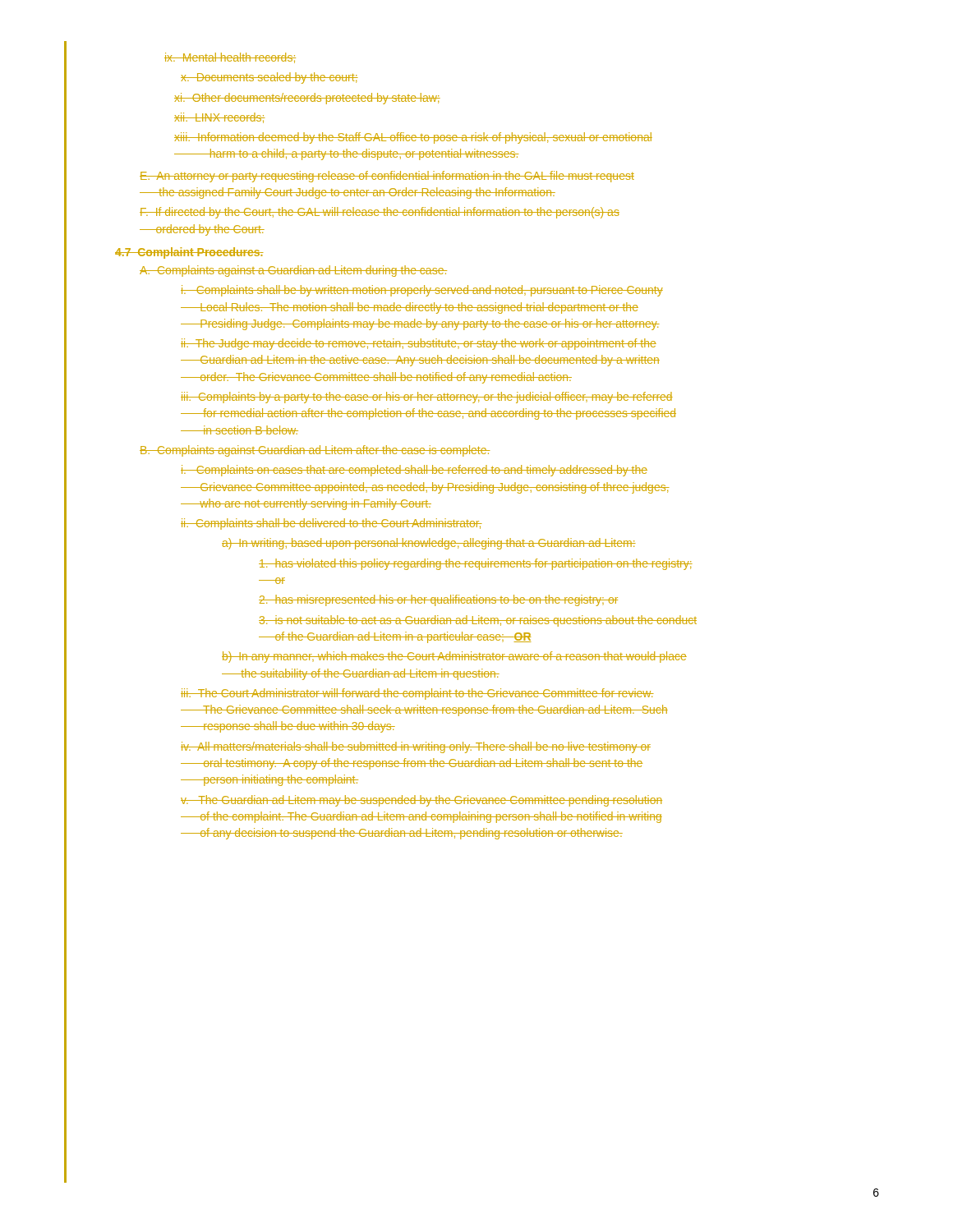Click the passage that begins "2. has misrepresented his or her"
The width and height of the screenshot is (953, 1232).
coord(438,600)
